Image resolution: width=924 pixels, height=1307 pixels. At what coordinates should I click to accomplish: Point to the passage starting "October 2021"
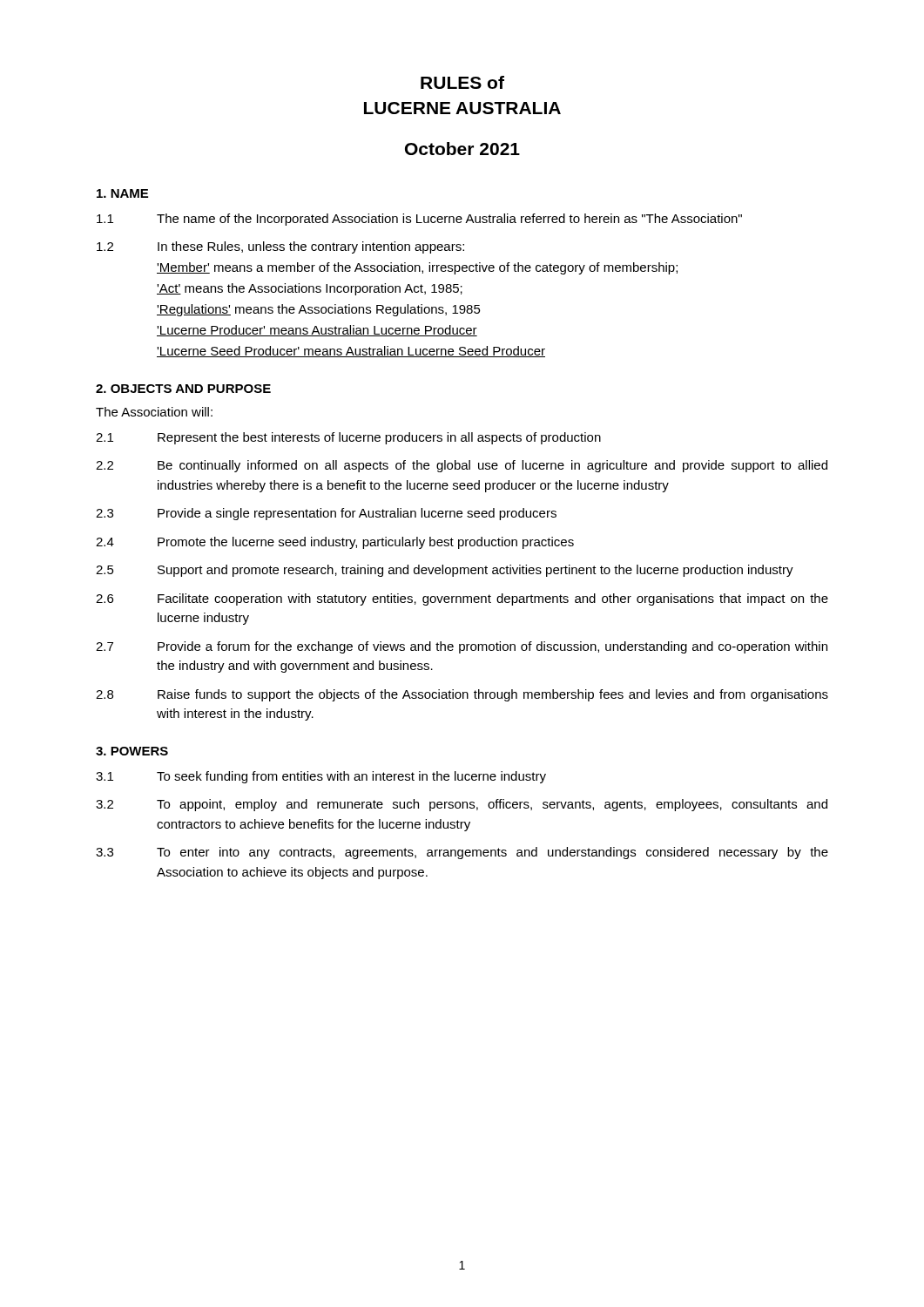tap(462, 149)
